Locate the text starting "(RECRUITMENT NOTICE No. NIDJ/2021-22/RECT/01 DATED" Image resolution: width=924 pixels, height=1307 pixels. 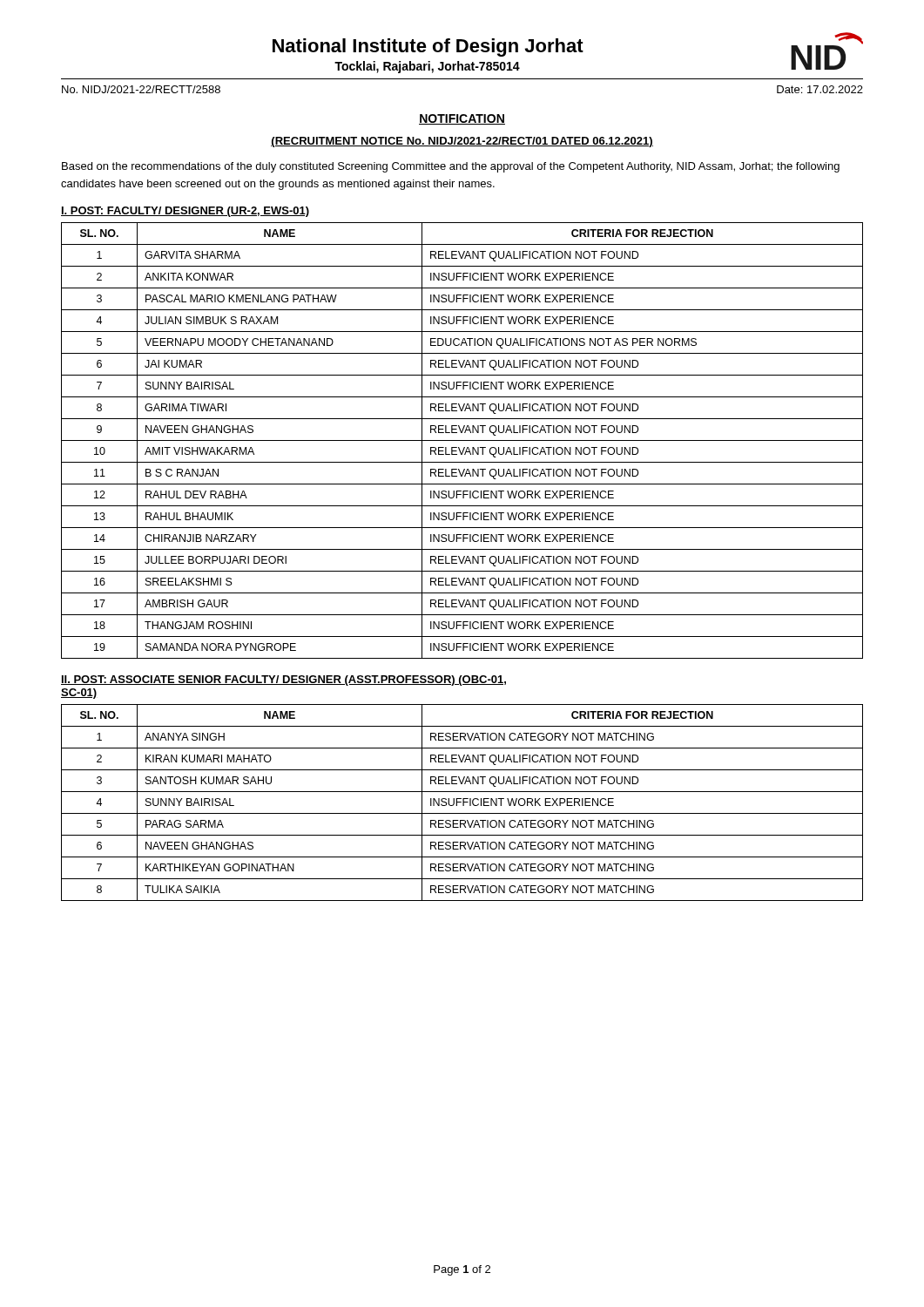tap(462, 141)
